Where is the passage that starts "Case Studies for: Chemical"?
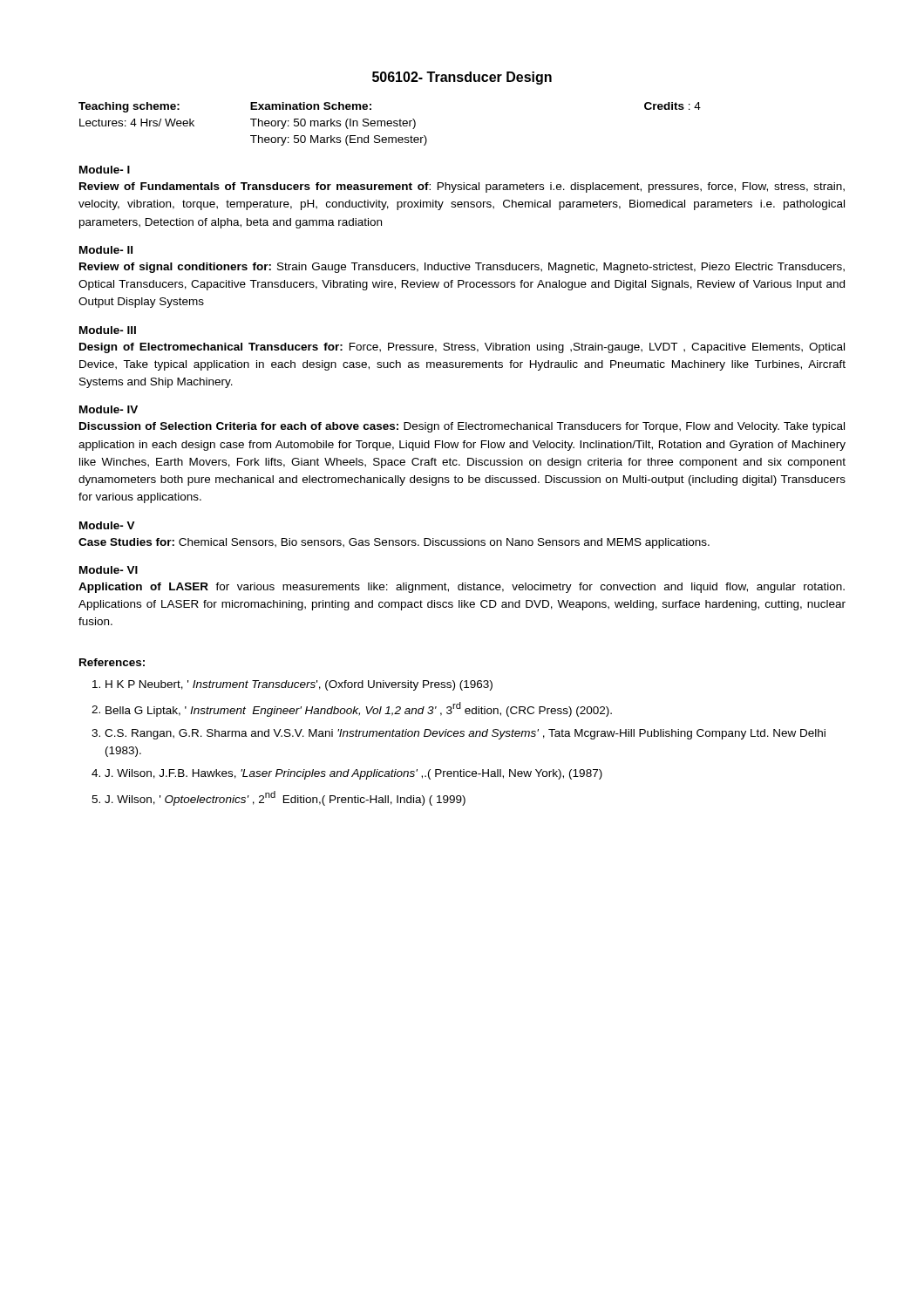This screenshot has width=924, height=1308. point(394,542)
